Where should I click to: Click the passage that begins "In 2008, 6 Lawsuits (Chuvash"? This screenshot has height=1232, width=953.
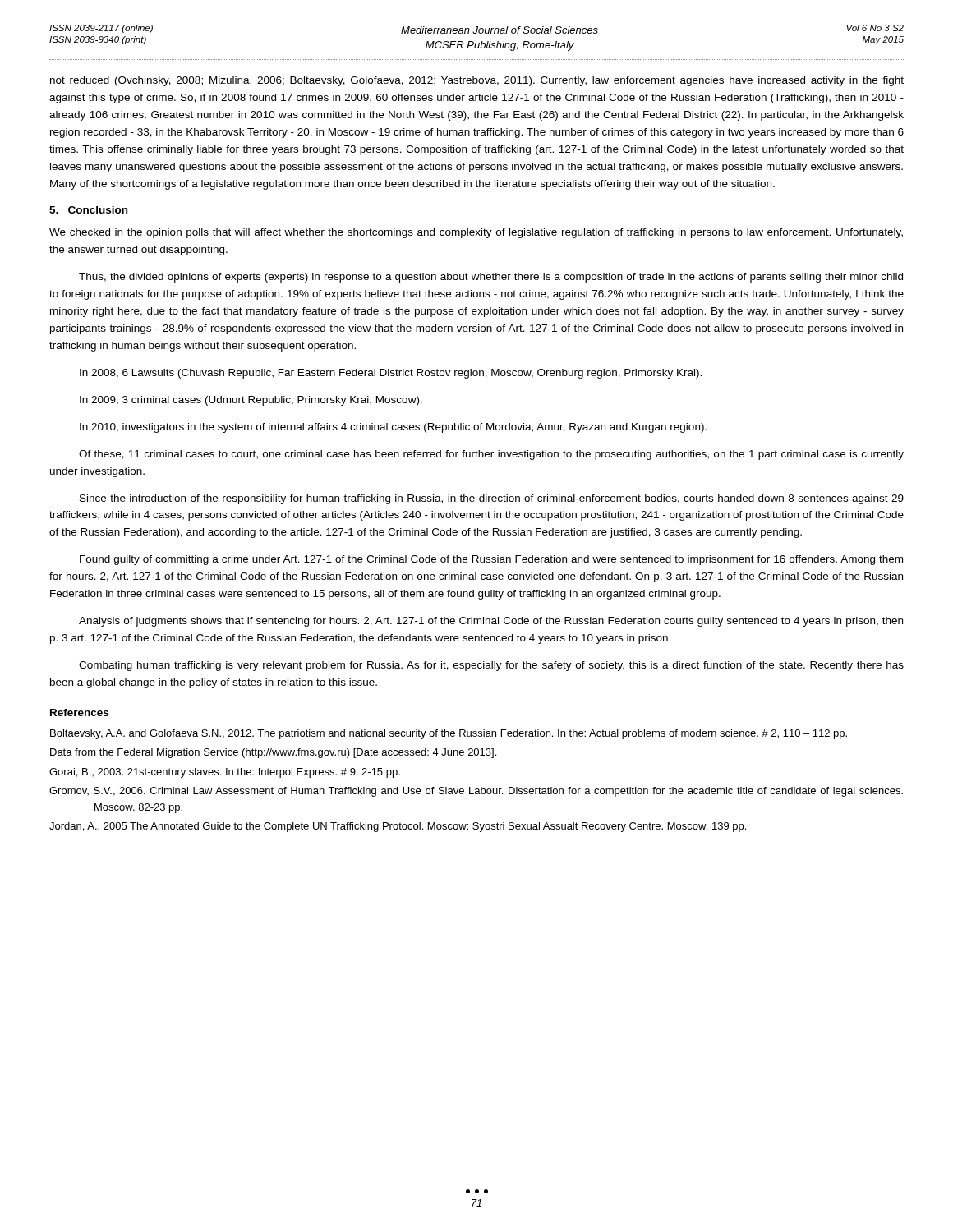point(391,372)
